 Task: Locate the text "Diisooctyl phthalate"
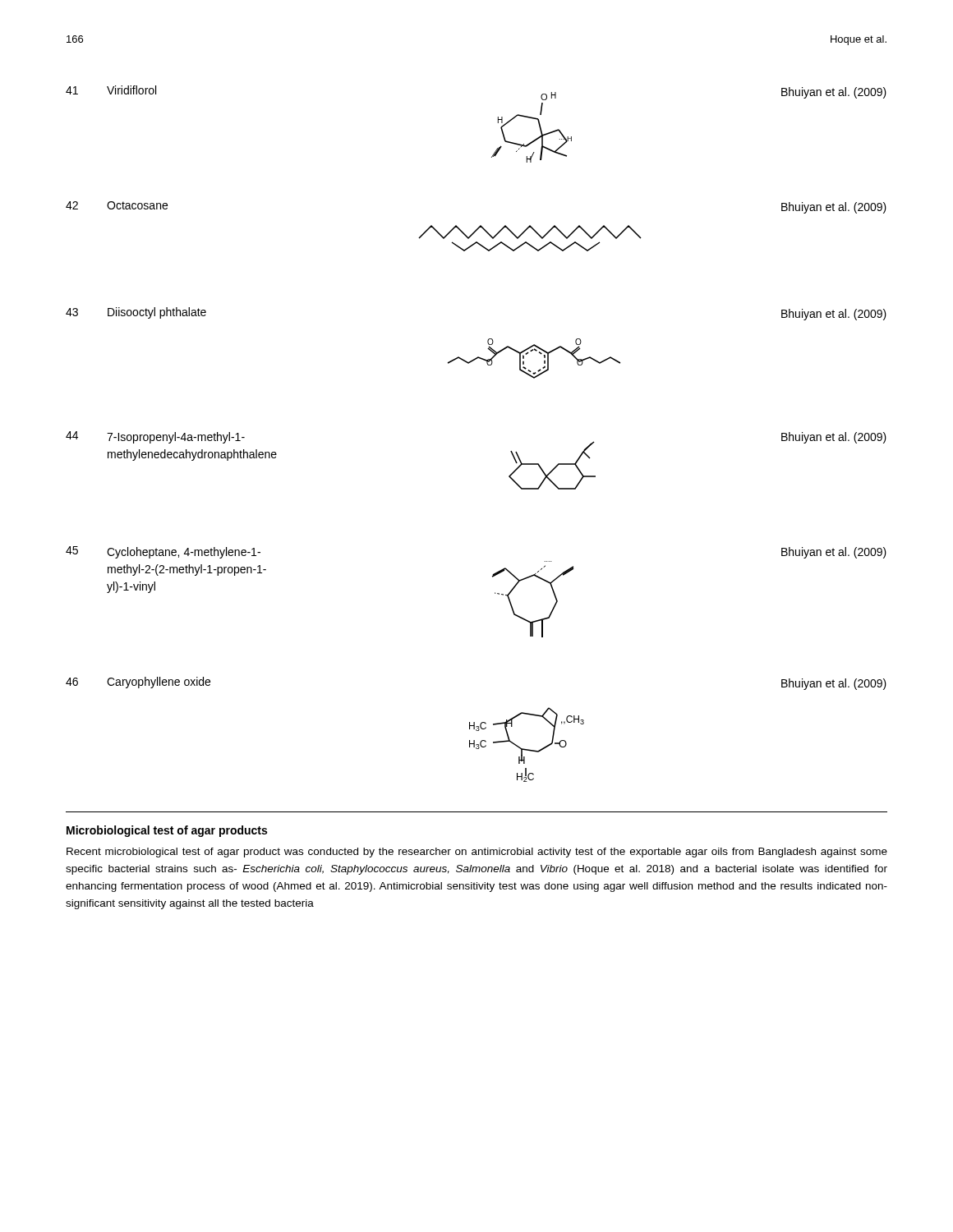[157, 312]
